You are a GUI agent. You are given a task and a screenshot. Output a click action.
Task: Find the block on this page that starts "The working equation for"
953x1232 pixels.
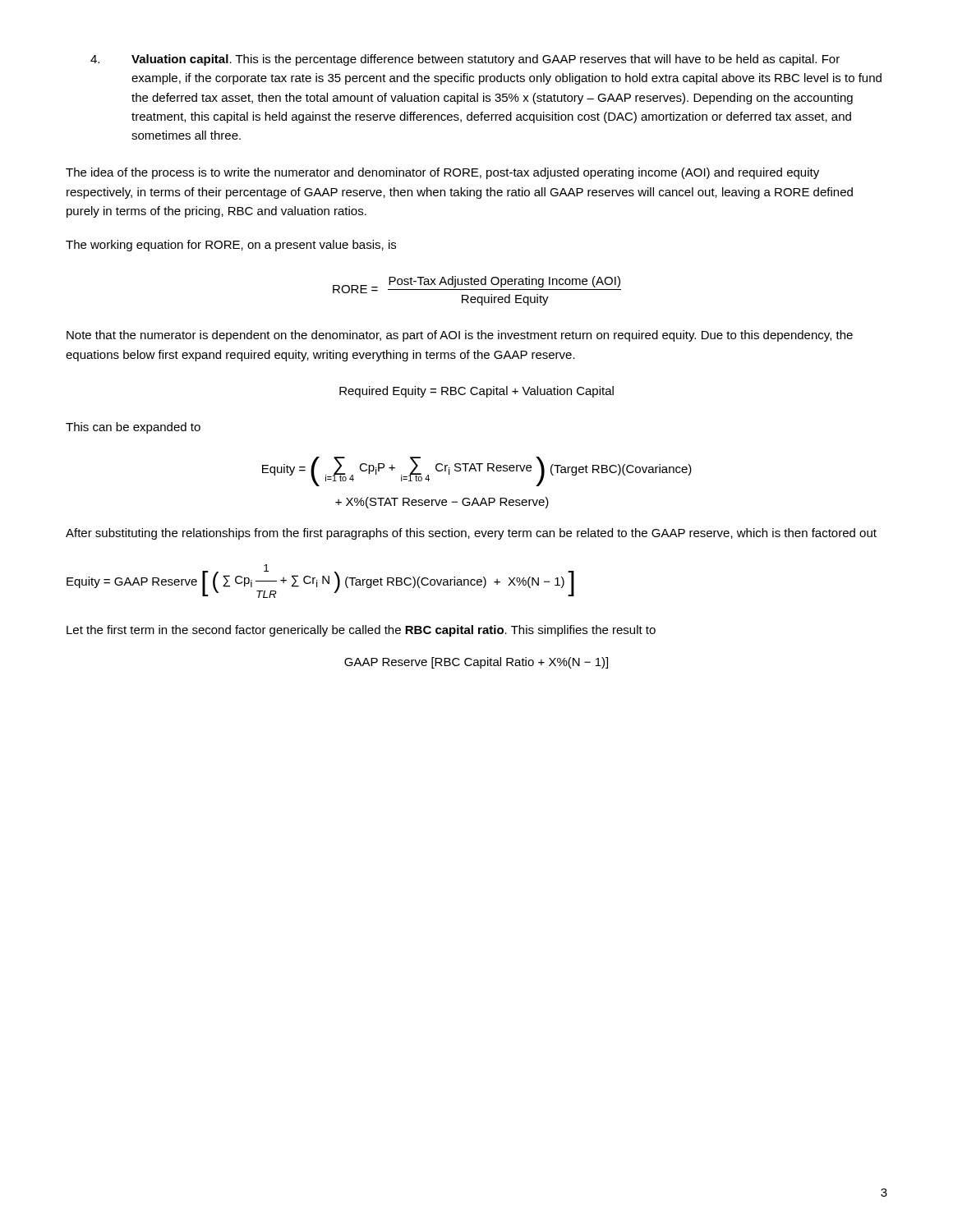231,244
